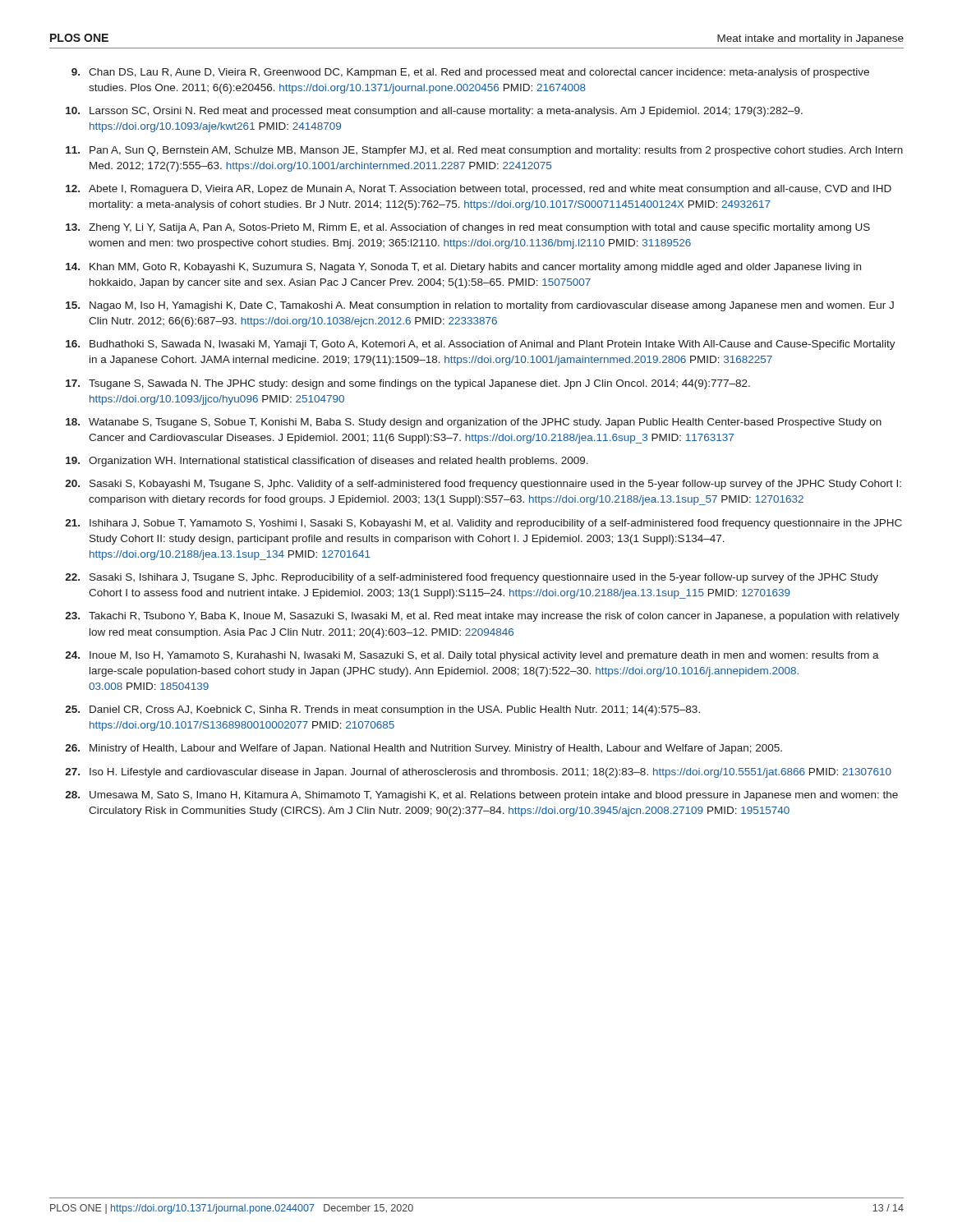Screen dimensions: 1232x953
Task: Point to the block beginning "16. Budhathoki S, Sawada N, Iwasaki M,"
Action: point(476,352)
